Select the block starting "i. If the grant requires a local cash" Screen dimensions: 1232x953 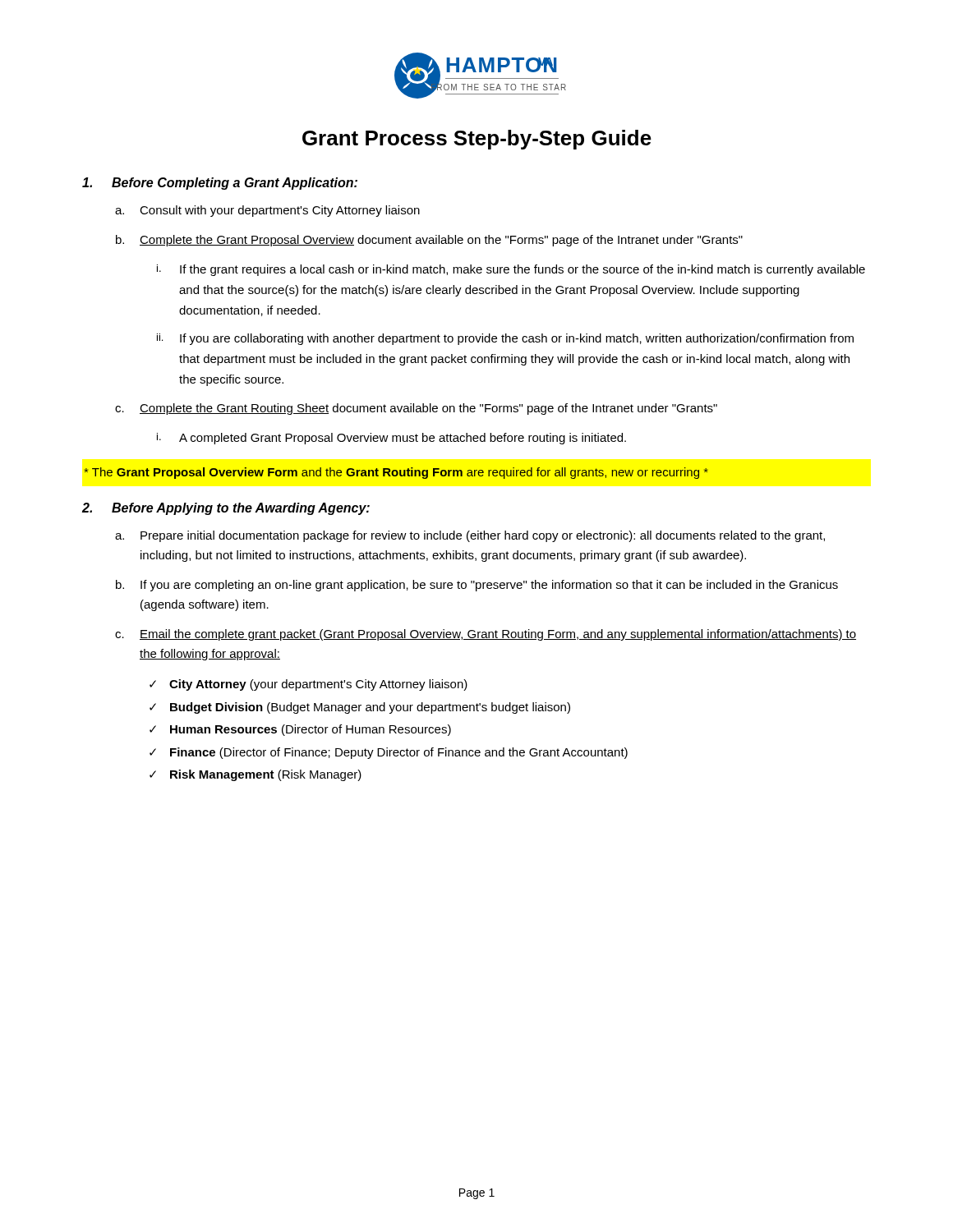point(513,290)
